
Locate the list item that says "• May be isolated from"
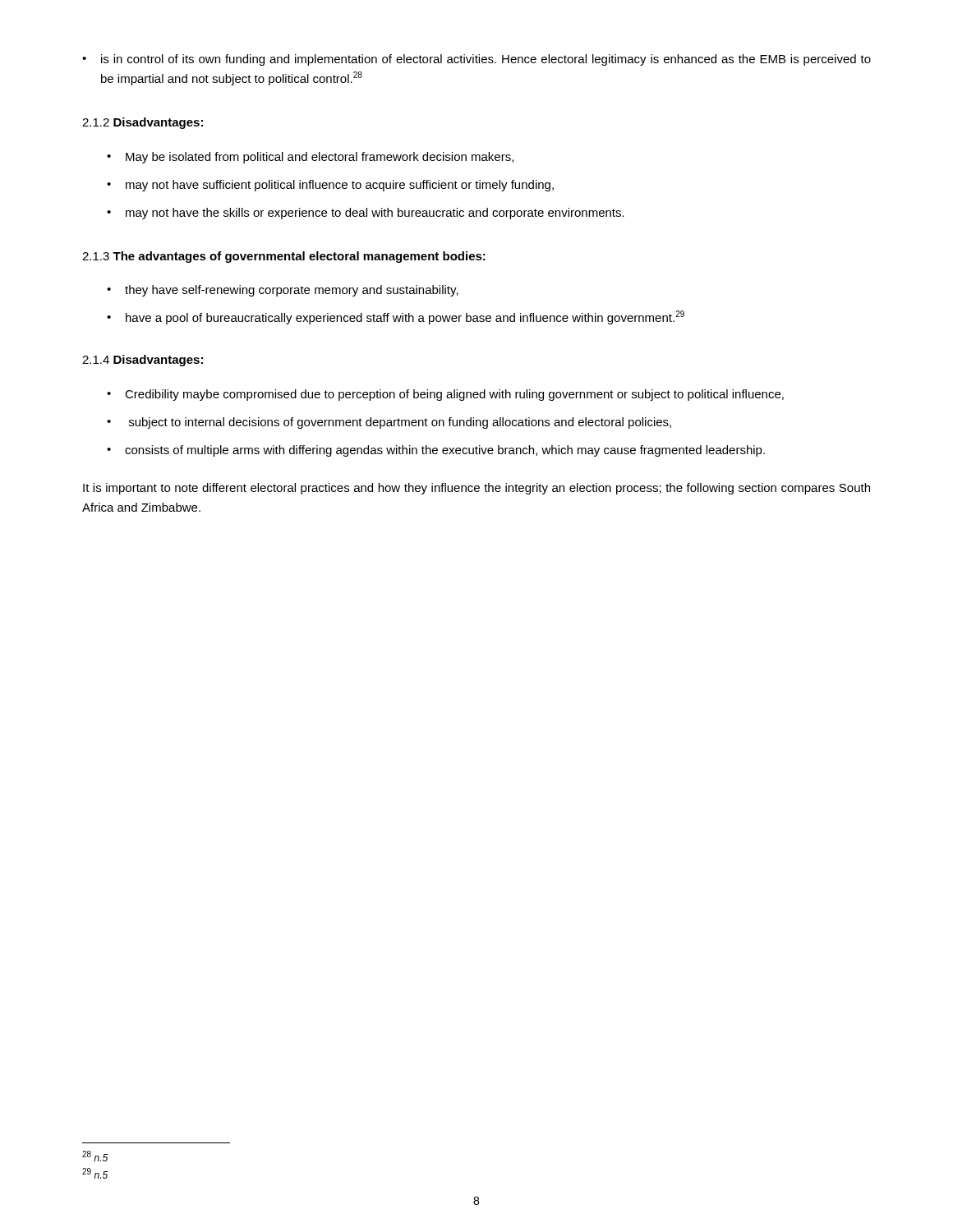489,156
